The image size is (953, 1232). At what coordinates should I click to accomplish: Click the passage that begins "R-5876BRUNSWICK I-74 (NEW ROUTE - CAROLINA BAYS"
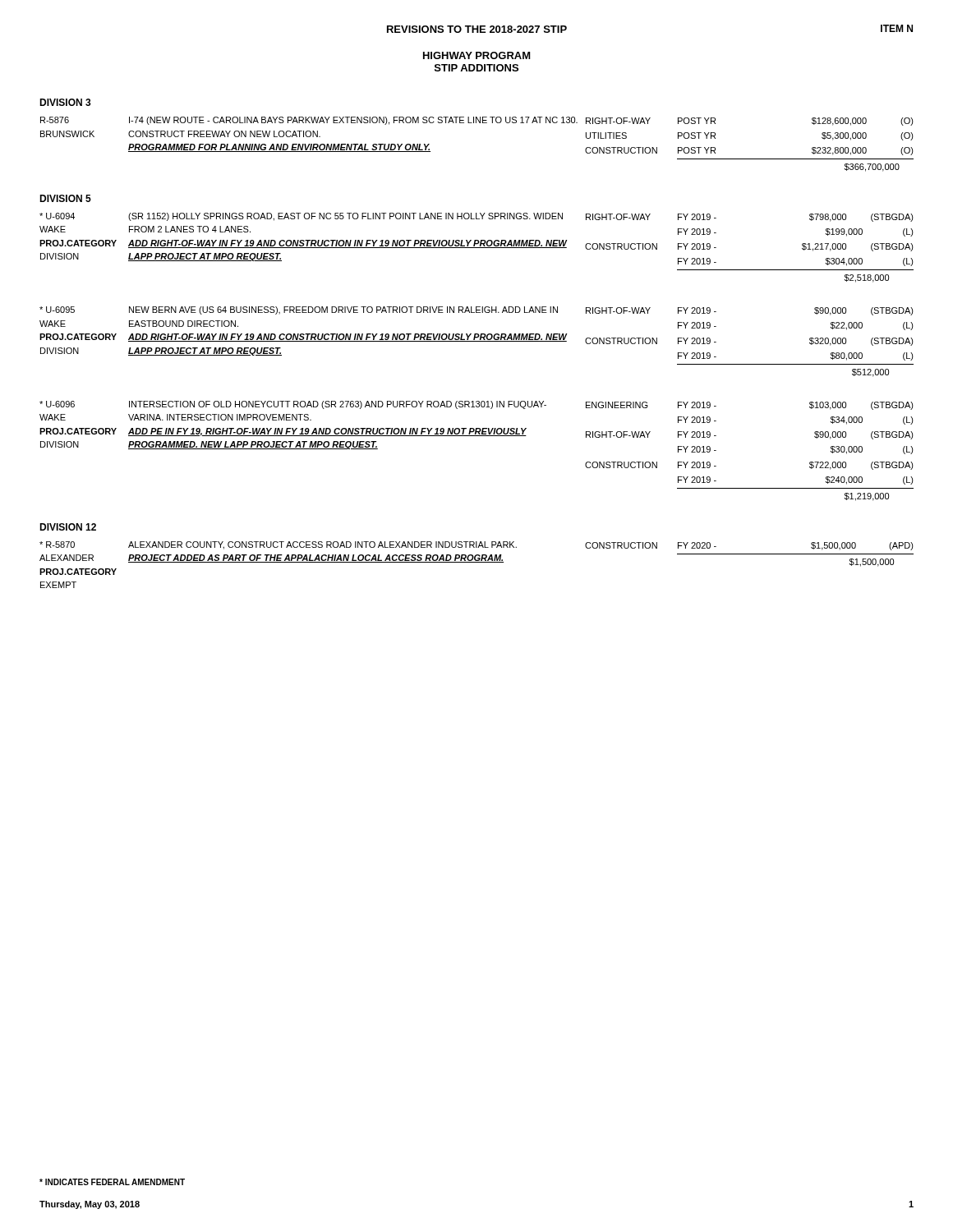(x=477, y=121)
